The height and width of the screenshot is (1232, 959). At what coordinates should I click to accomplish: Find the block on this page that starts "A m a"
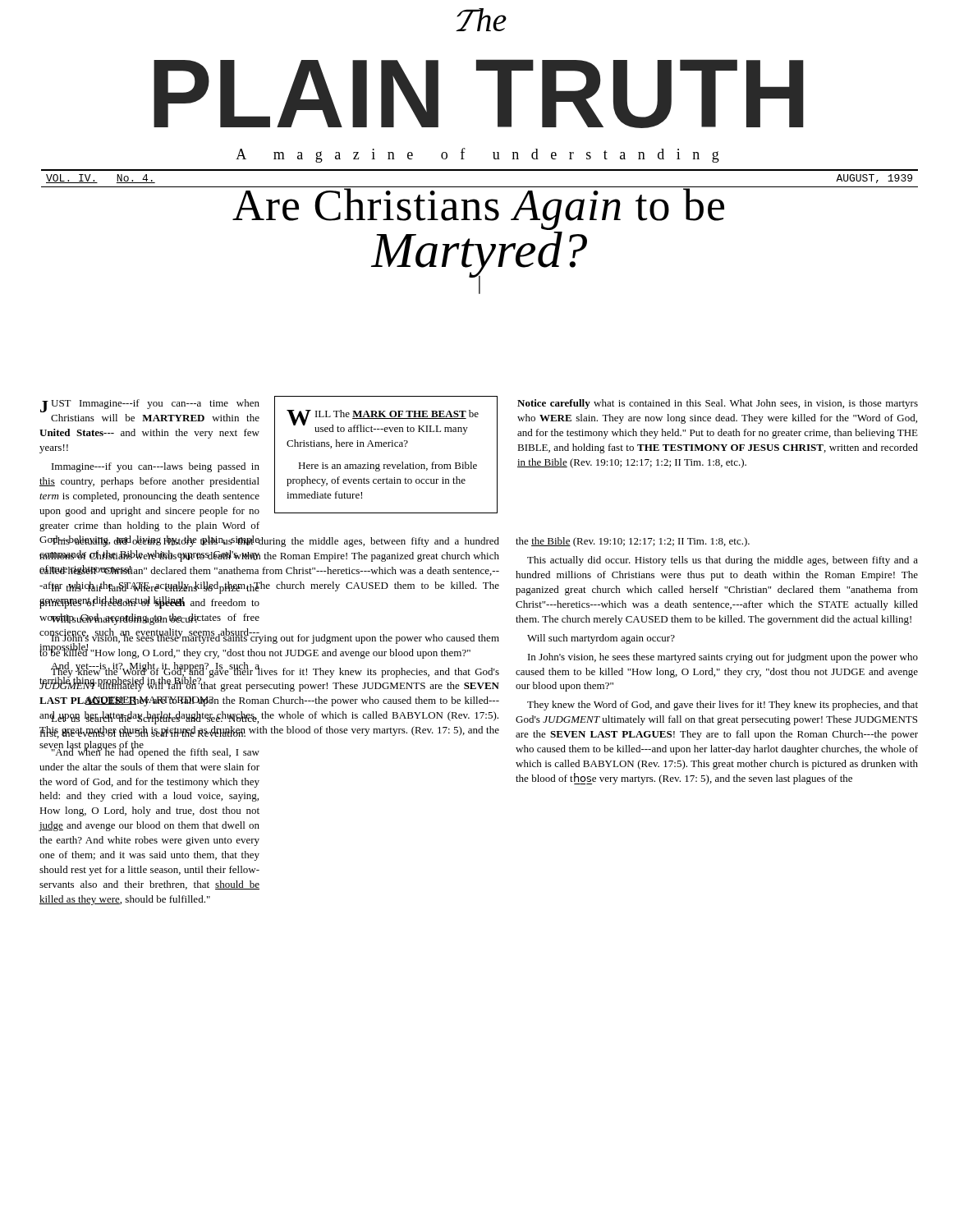[338, 156]
